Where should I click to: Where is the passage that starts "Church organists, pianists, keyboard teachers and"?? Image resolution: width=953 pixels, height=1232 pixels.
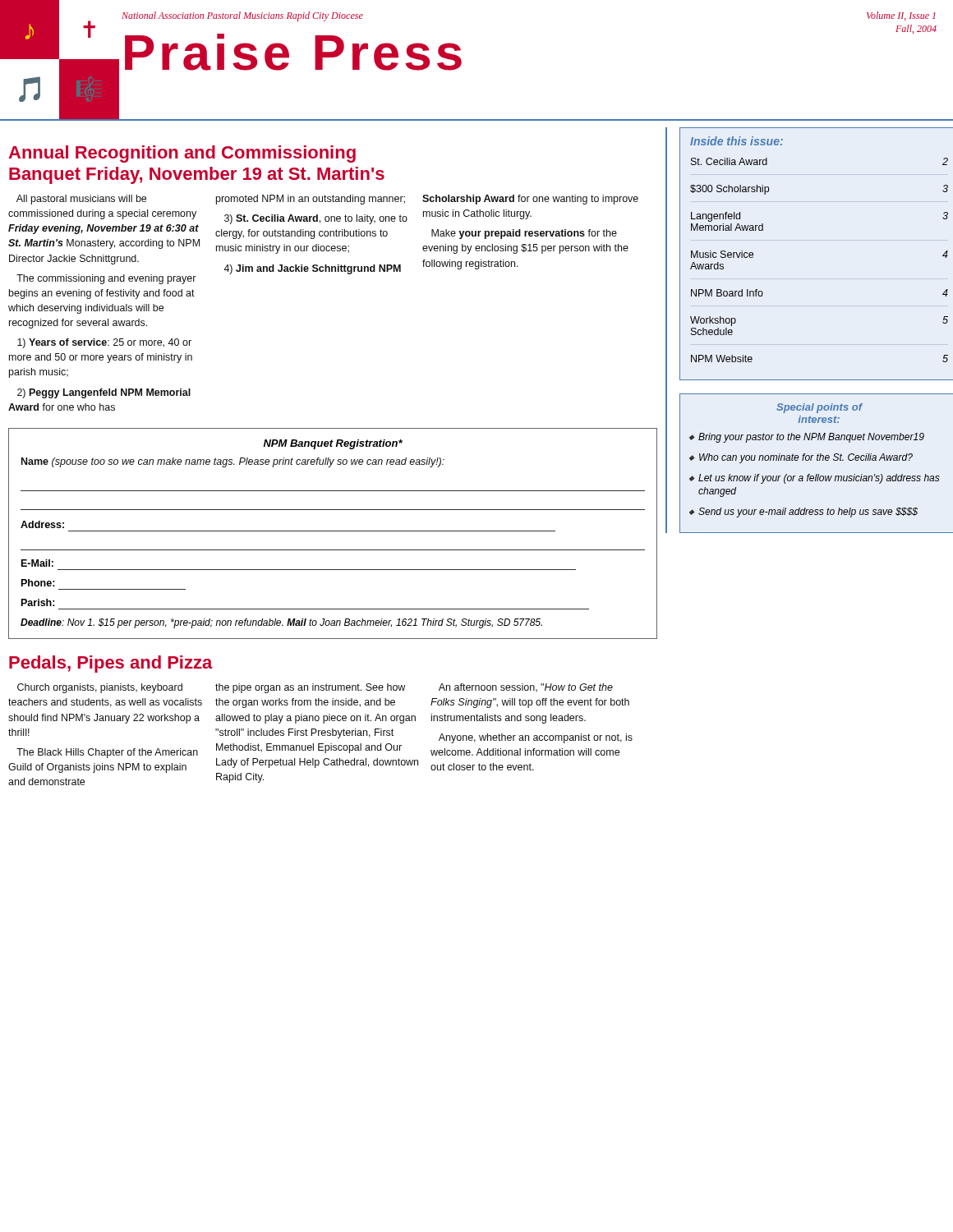click(x=105, y=710)
